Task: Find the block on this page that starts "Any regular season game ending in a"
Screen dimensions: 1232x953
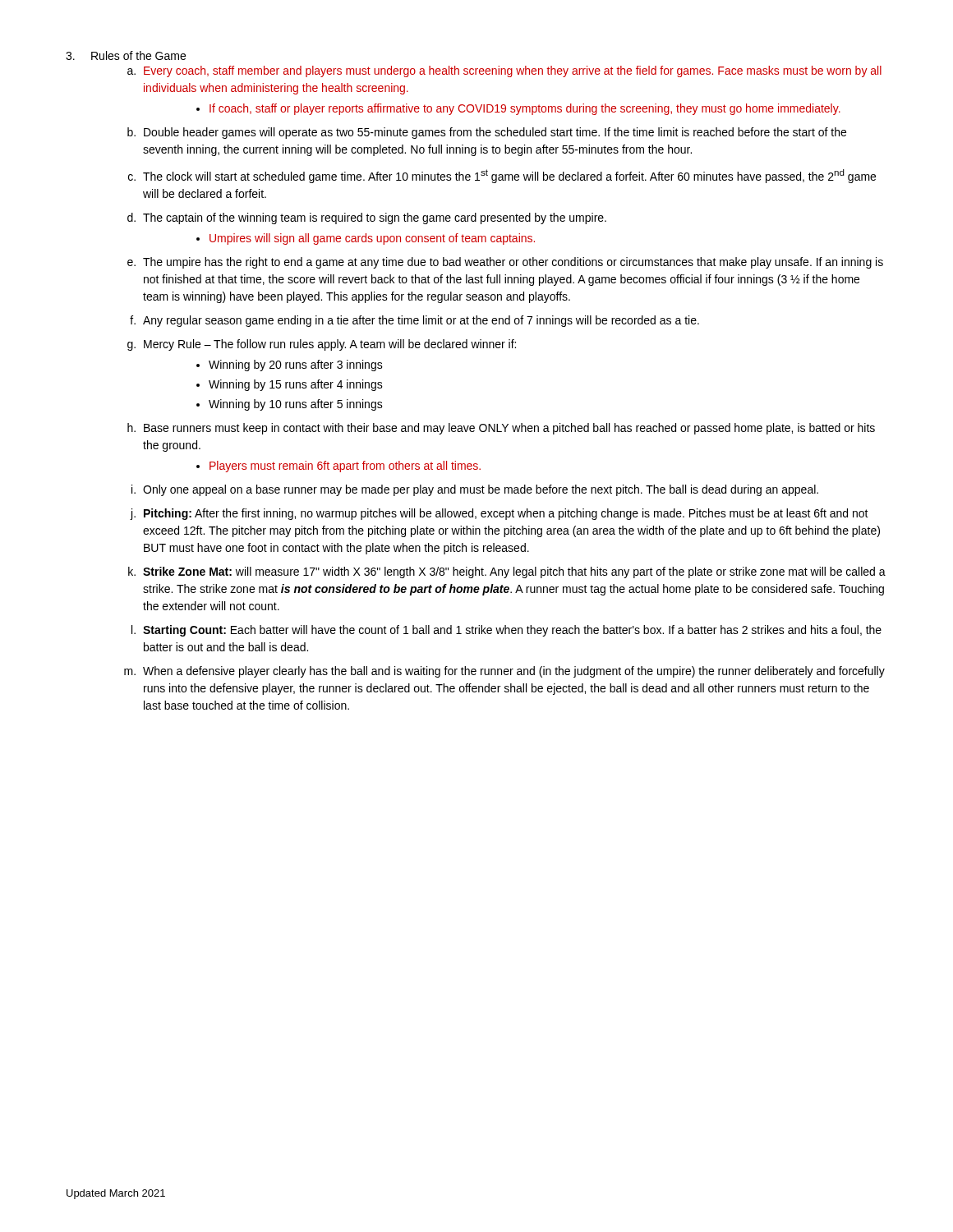Action: click(421, 320)
